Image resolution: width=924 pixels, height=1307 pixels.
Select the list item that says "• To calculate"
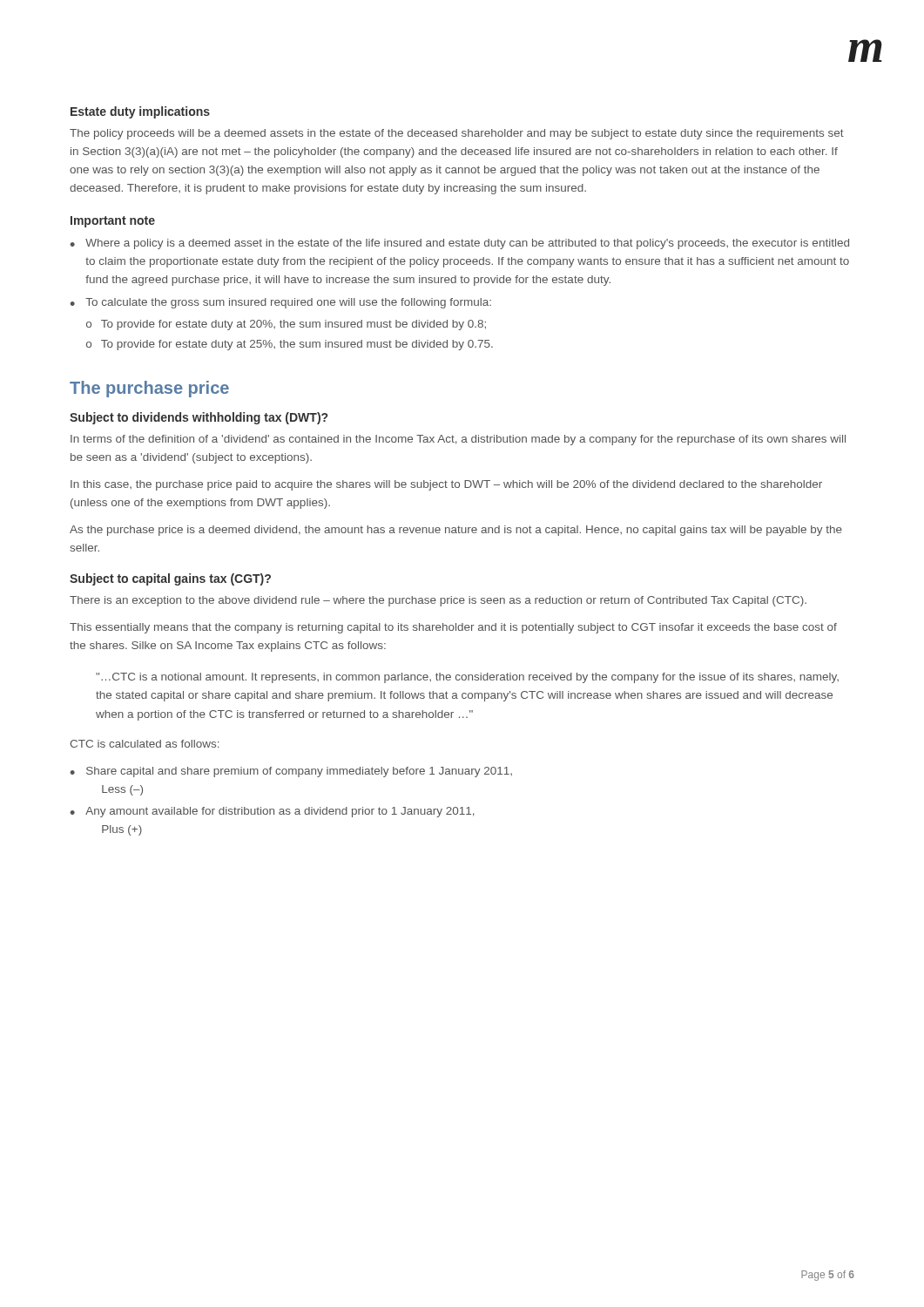pos(462,325)
